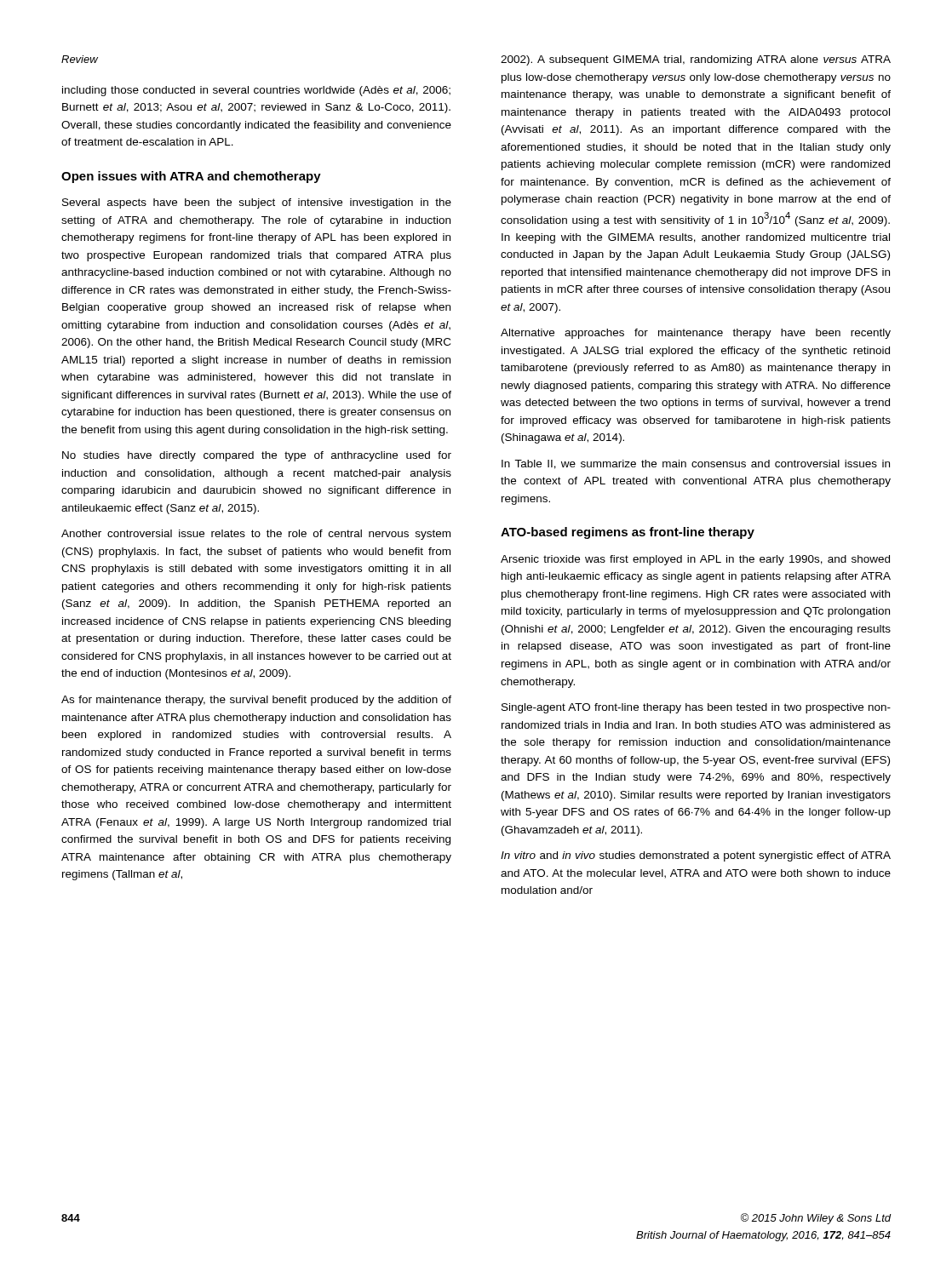
Task: Locate the text block that reads "Single-agent ATO front-line therapy has been tested"
Action: (696, 769)
